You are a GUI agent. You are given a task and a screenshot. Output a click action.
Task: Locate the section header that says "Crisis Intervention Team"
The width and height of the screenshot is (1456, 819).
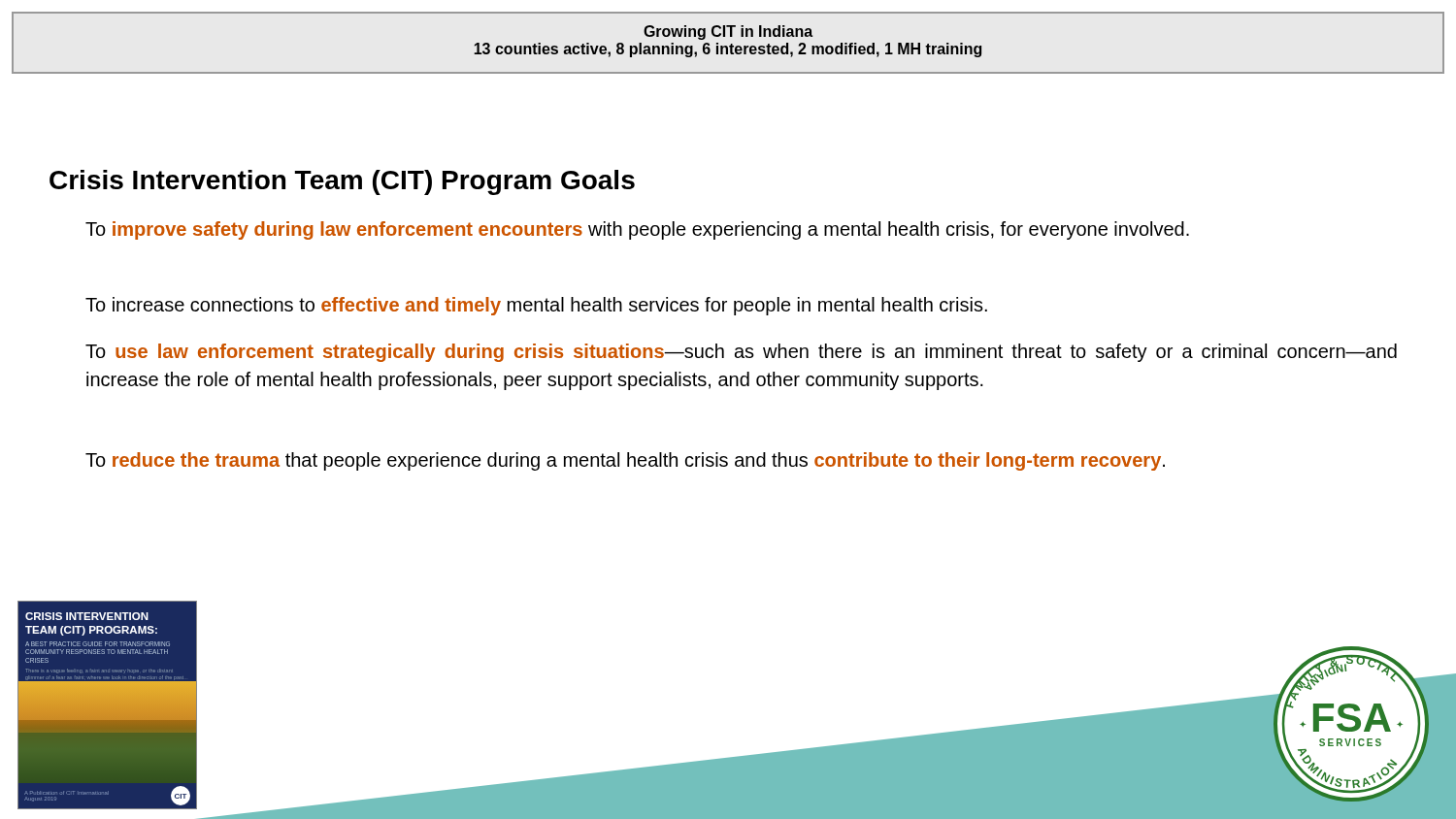pos(342,180)
